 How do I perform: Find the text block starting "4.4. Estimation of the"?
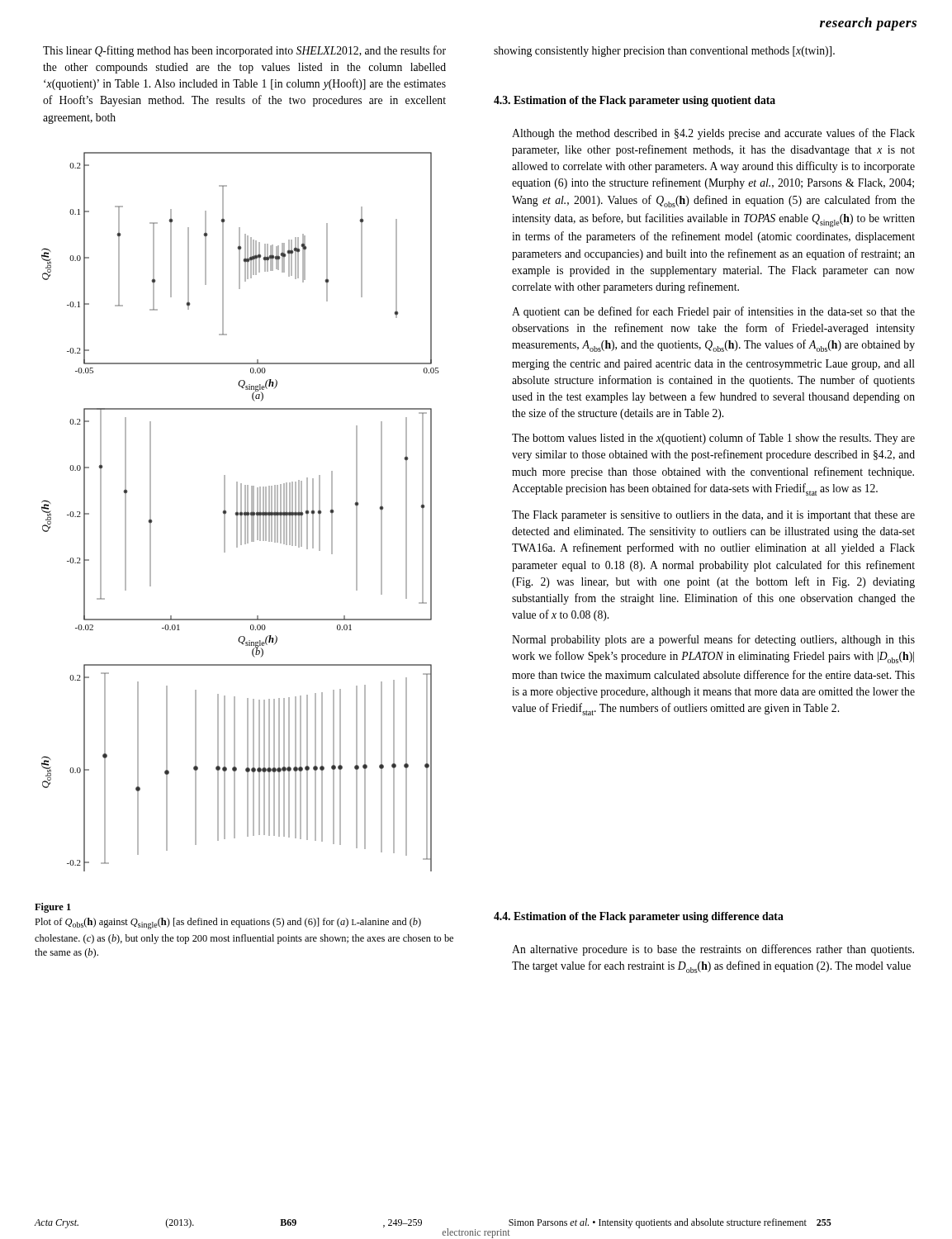pyautogui.click(x=639, y=916)
